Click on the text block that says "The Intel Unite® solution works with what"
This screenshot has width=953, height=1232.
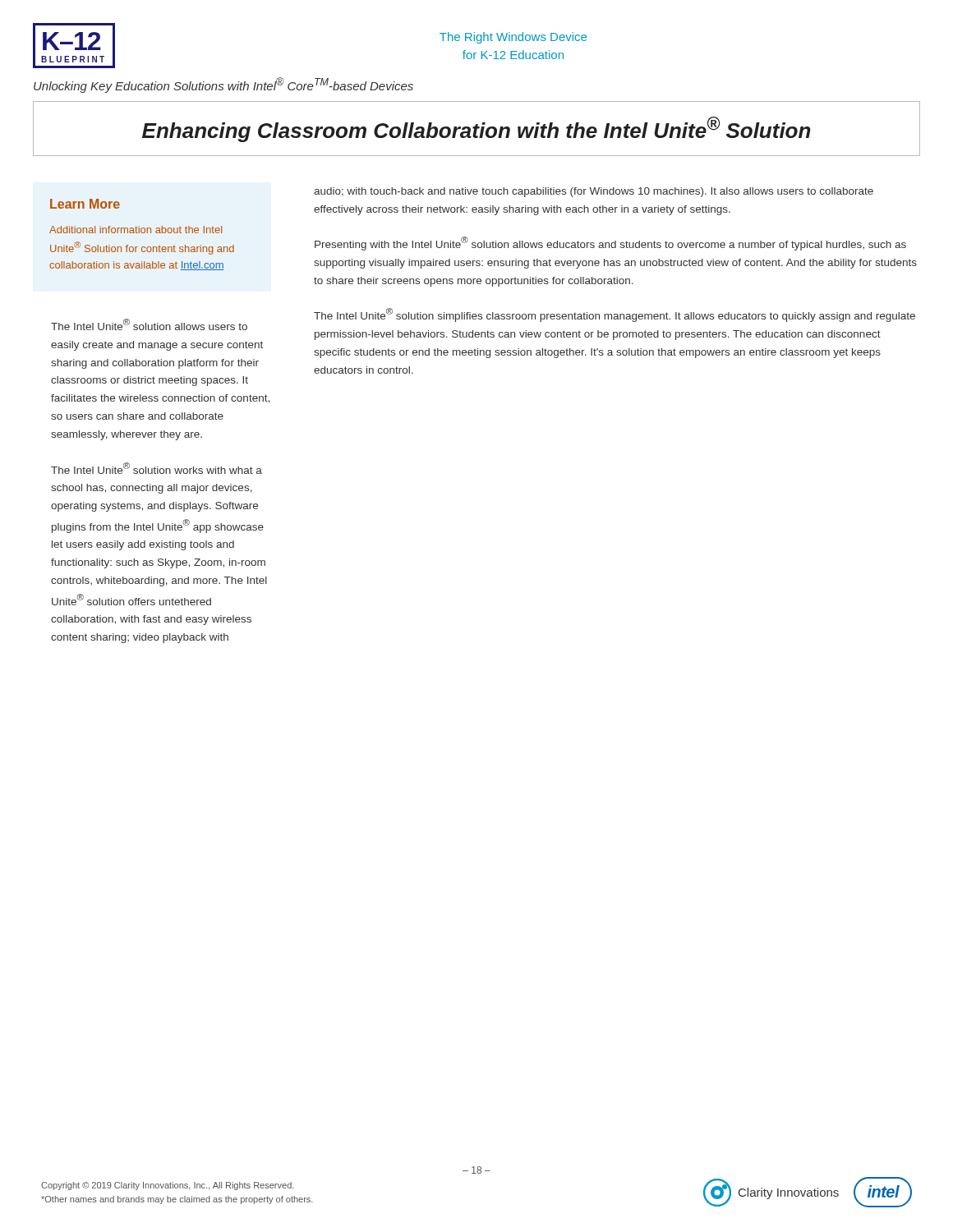(x=159, y=552)
